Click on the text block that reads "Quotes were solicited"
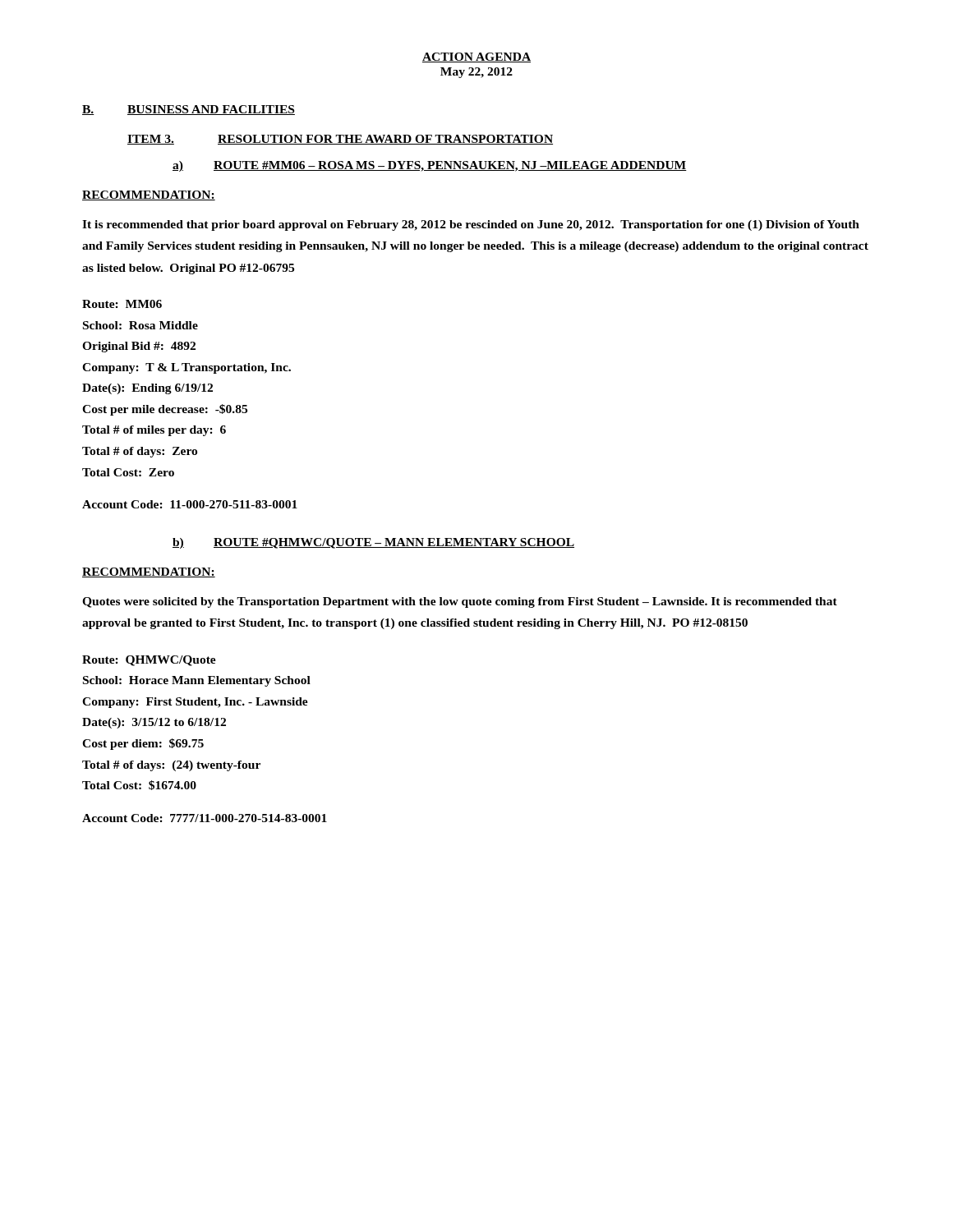Screen dimensions: 1232x953 [x=459, y=612]
